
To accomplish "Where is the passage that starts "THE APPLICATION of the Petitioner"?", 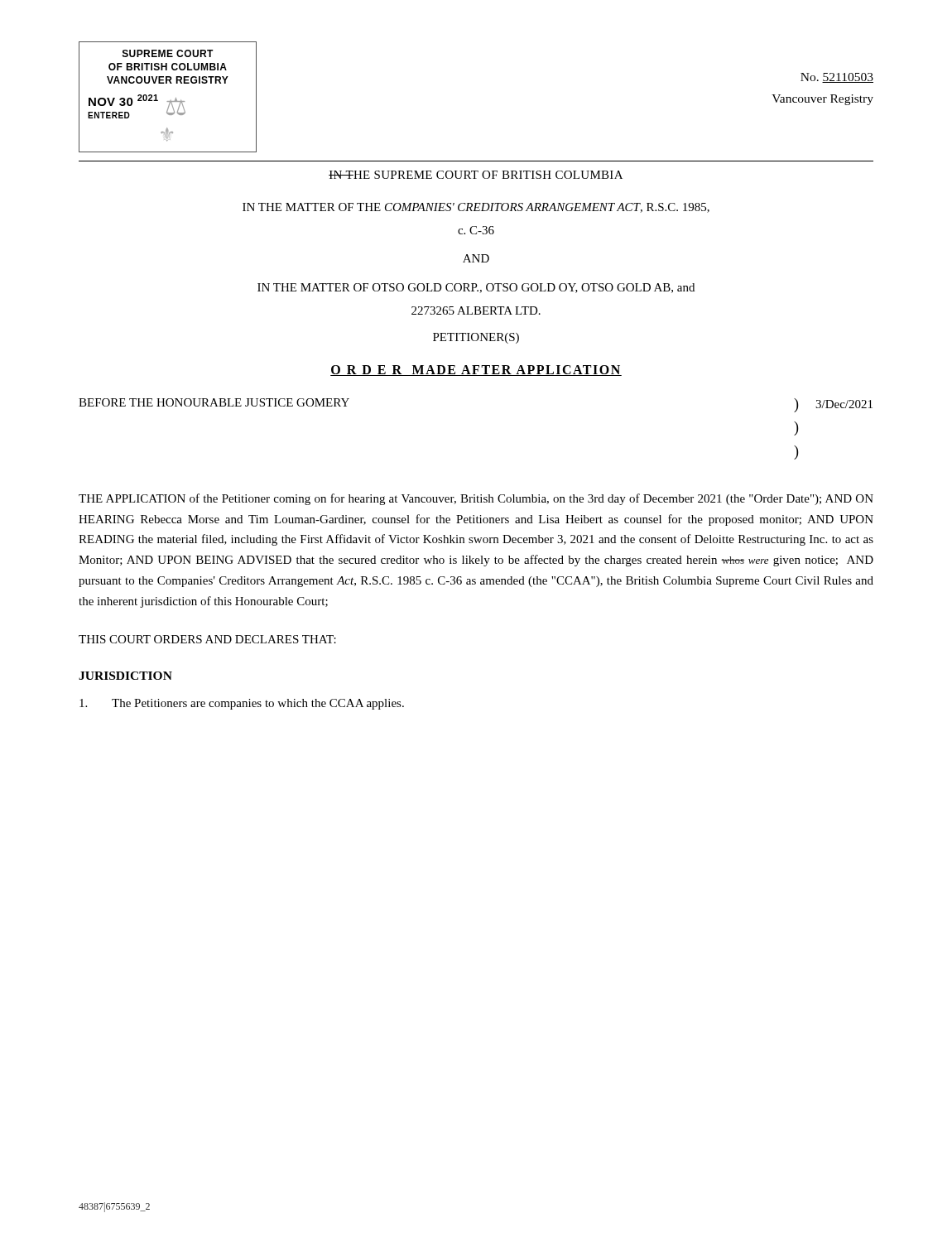I will coord(476,550).
